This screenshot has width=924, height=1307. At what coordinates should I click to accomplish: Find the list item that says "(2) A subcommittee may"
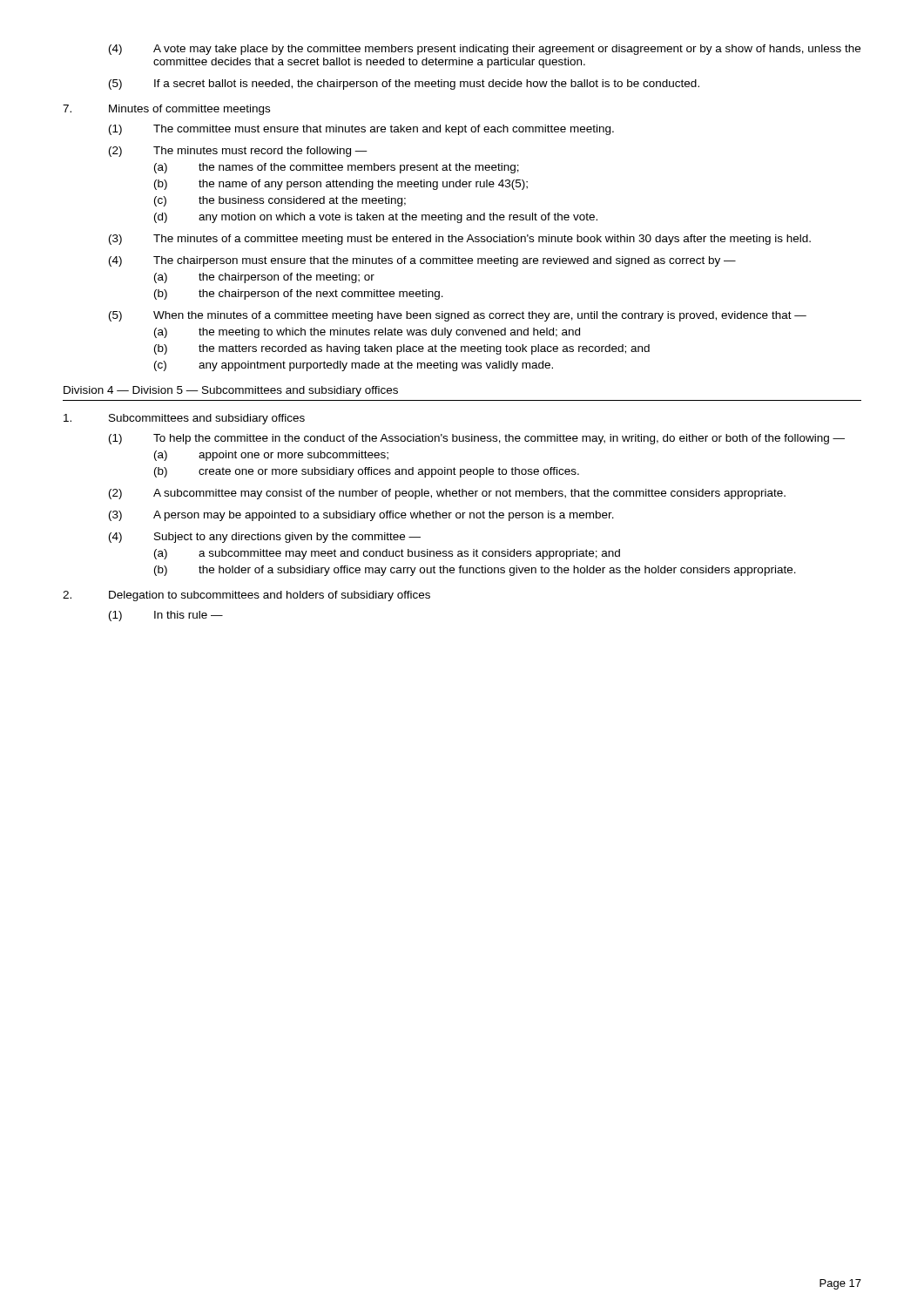click(485, 493)
